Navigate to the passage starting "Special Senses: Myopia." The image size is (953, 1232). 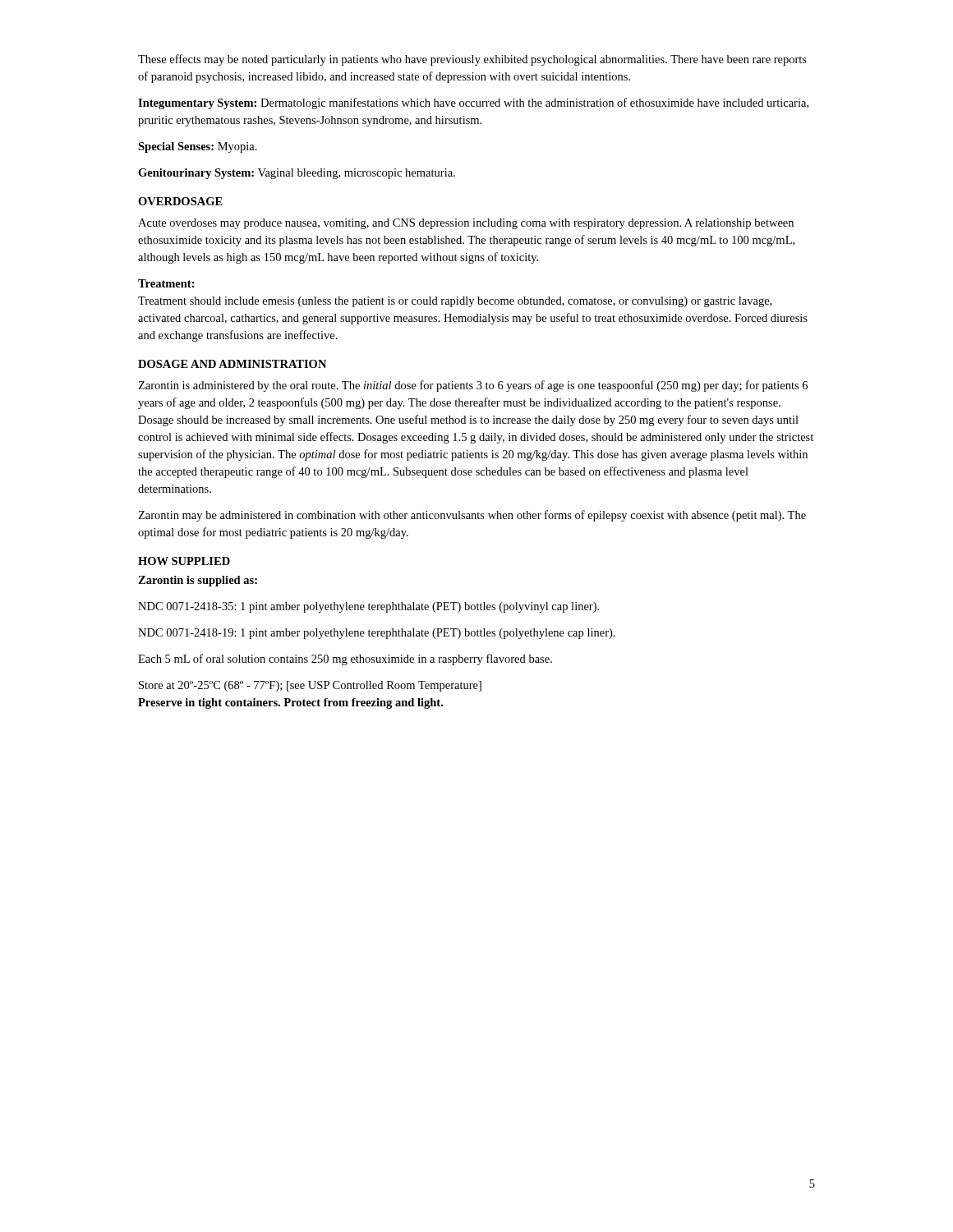click(x=198, y=146)
